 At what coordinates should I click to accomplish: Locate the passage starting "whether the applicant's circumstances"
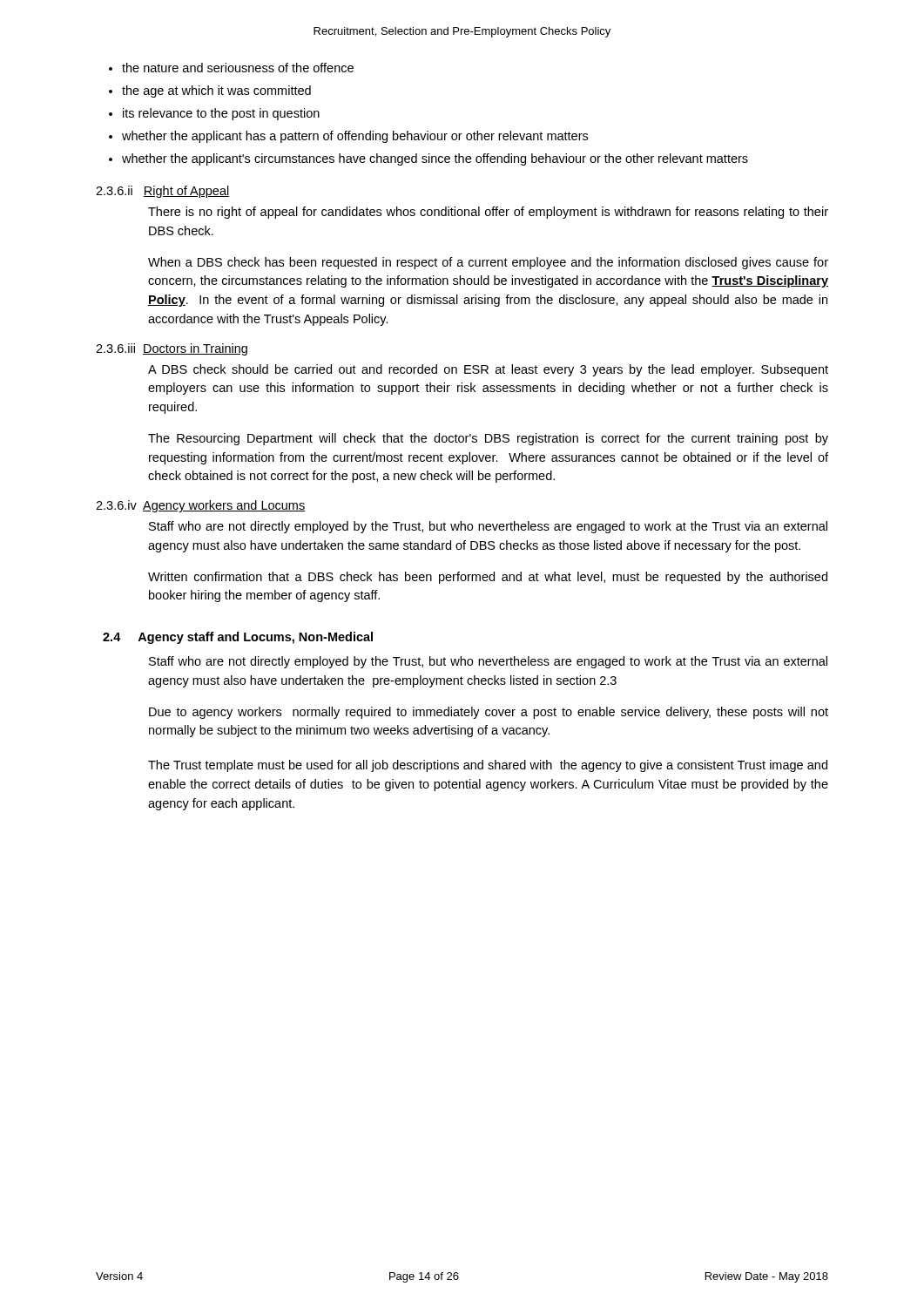point(435,159)
